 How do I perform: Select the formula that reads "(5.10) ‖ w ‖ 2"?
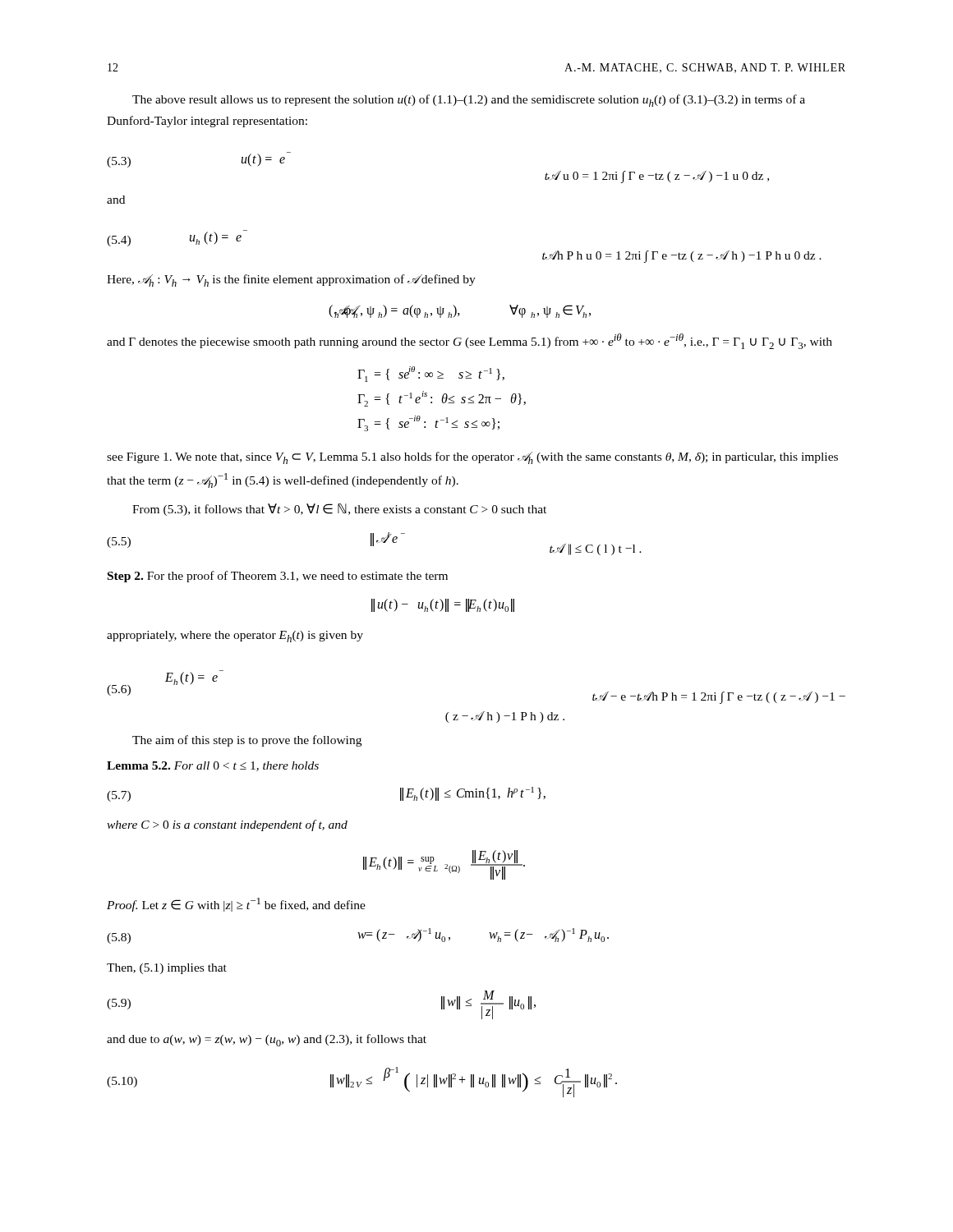pyautogui.click(x=476, y=1081)
